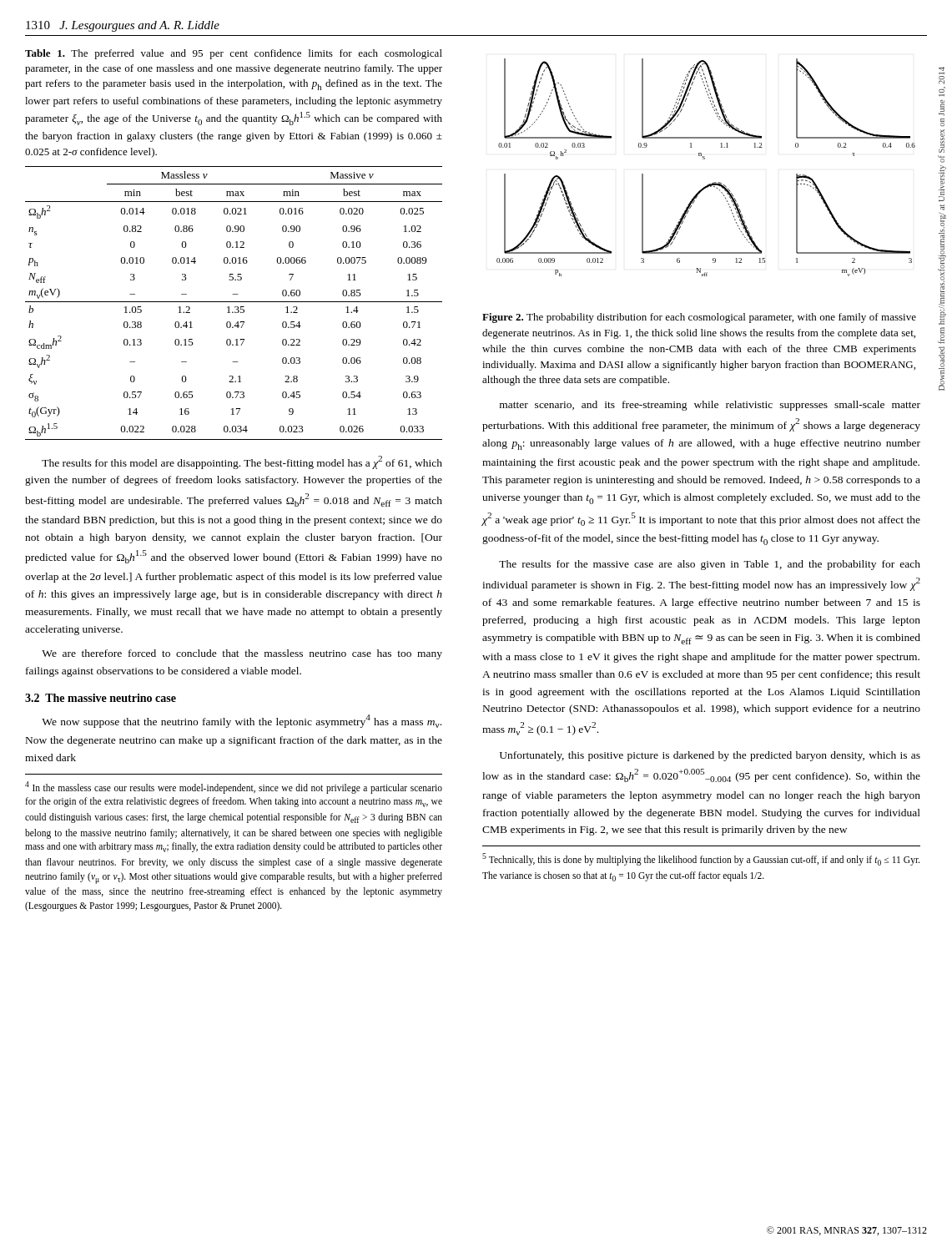Locate the caption that opens with "Table 1. The preferred value and 95 per"

click(x=234, y=102)
